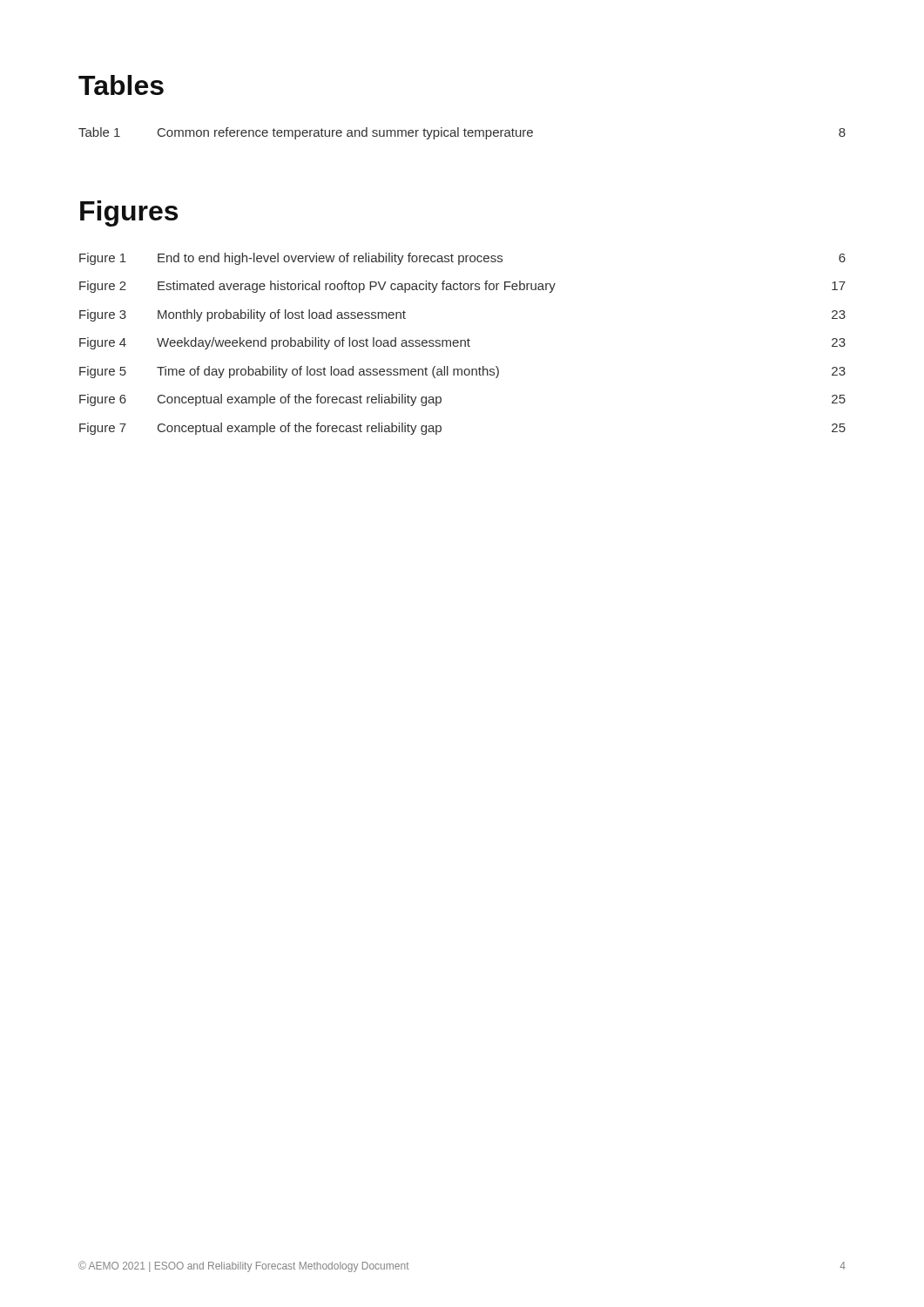924x1307 pixels.
Task: Find the text starting "Figure 2 Estimated"
Action: (462, 286)
